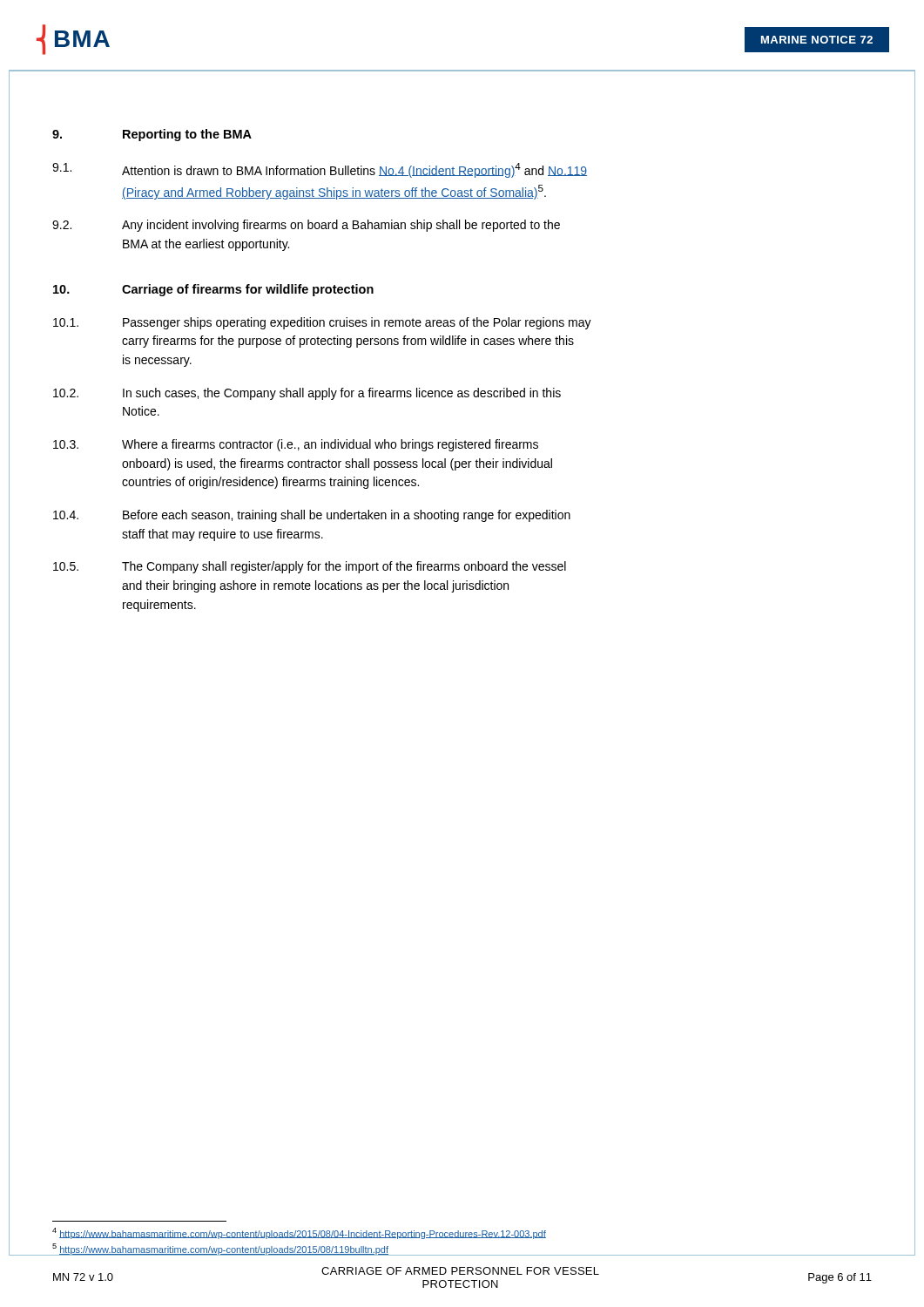
Task: Click on the text block starting "10.2. In such cases, the Company shall"
Action: 307,403
